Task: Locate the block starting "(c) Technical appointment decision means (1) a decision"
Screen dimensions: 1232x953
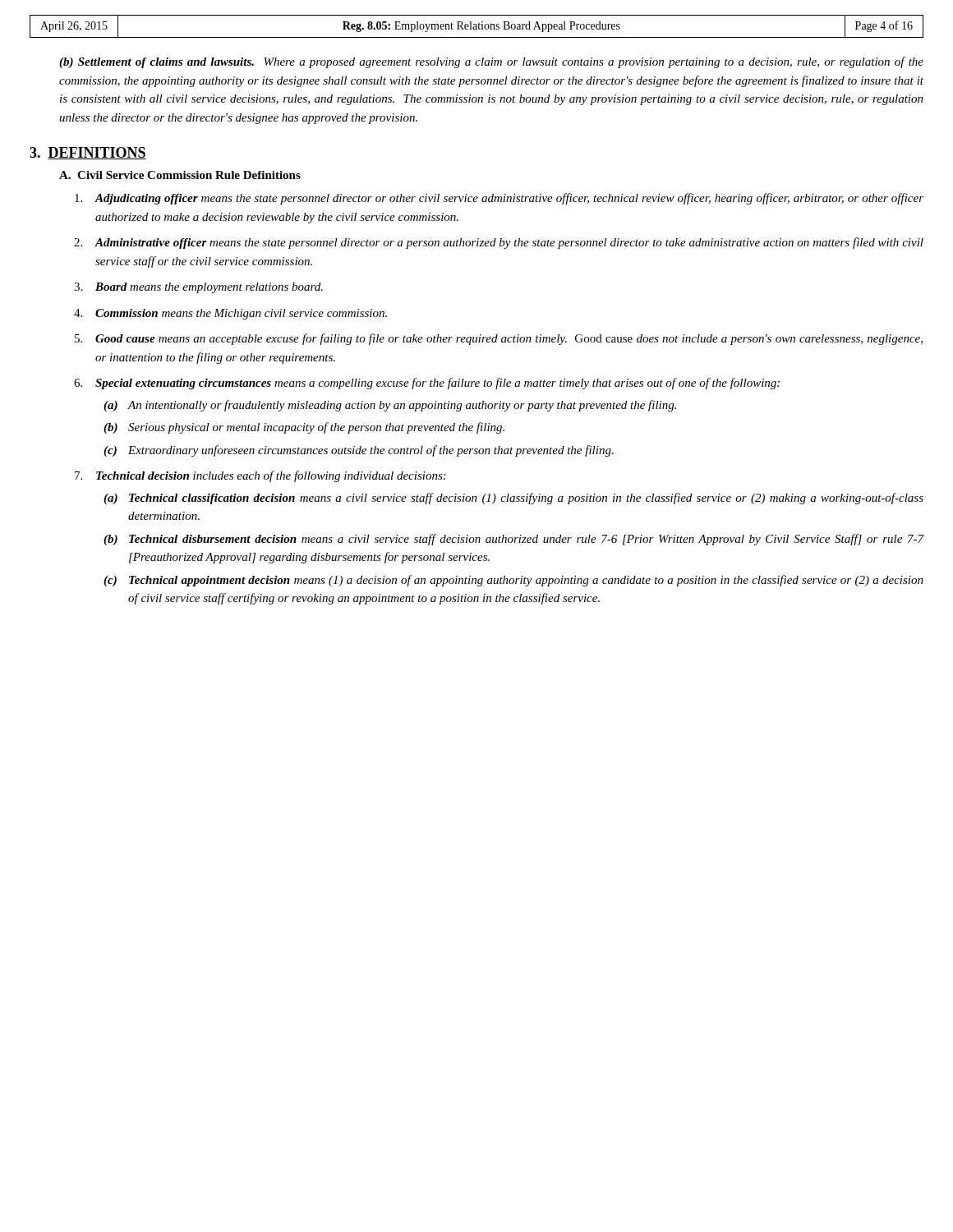Action: point(513,589)
